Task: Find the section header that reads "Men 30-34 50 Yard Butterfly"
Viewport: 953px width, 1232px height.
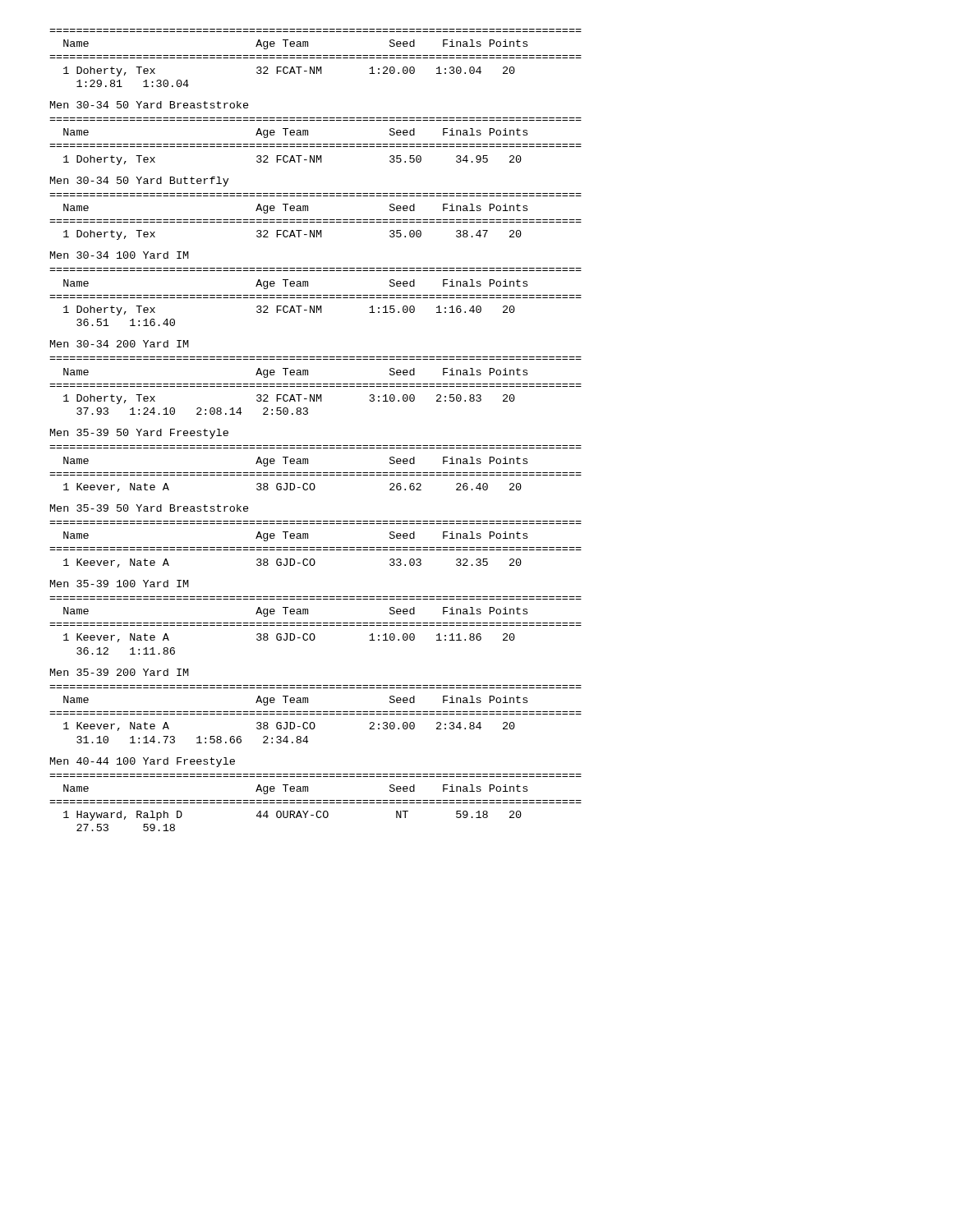Action: pyautogui.click(x=139, y=181)
